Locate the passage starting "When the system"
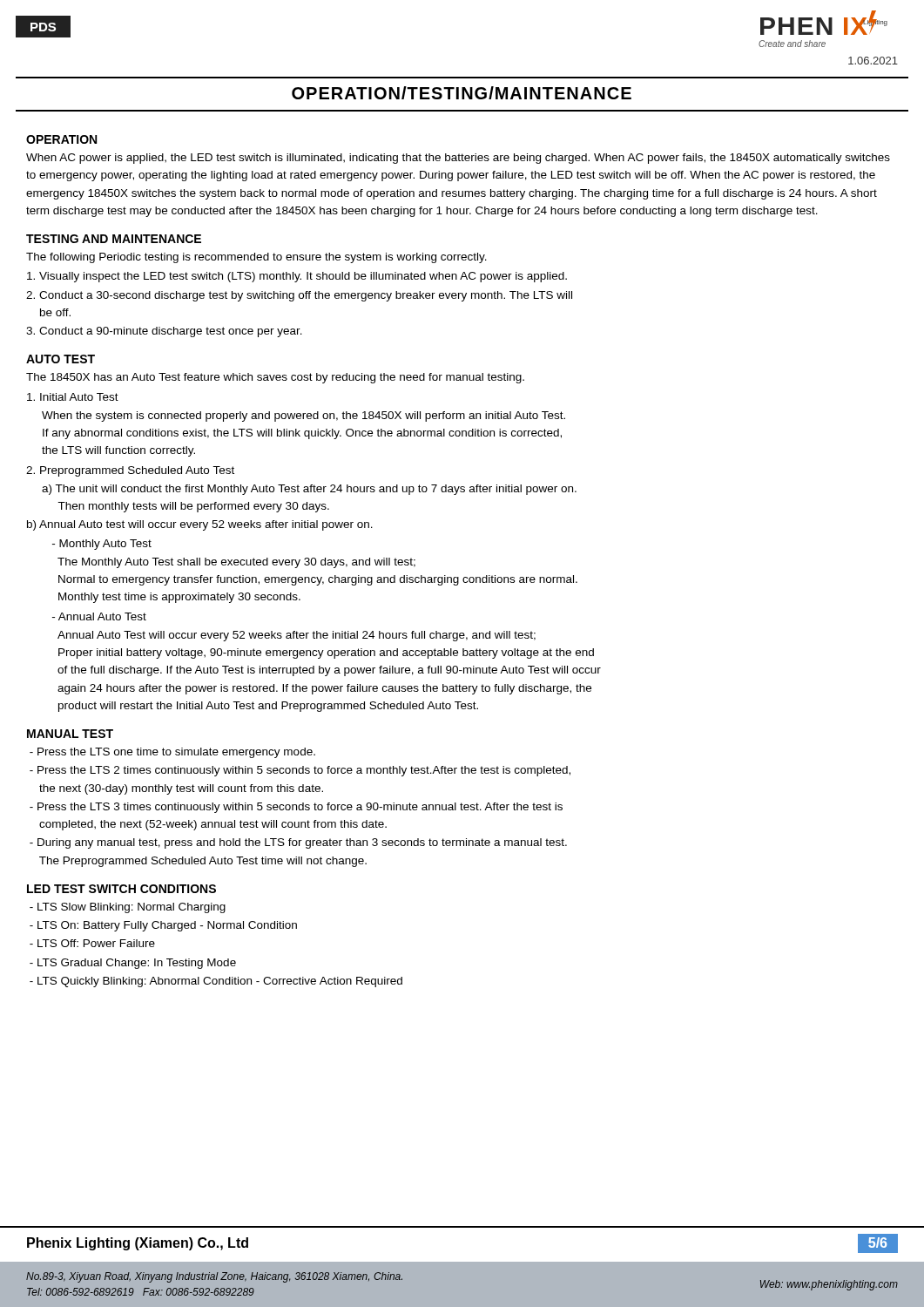This screenshot has height=1307, width=924. [x=304, y=433]
